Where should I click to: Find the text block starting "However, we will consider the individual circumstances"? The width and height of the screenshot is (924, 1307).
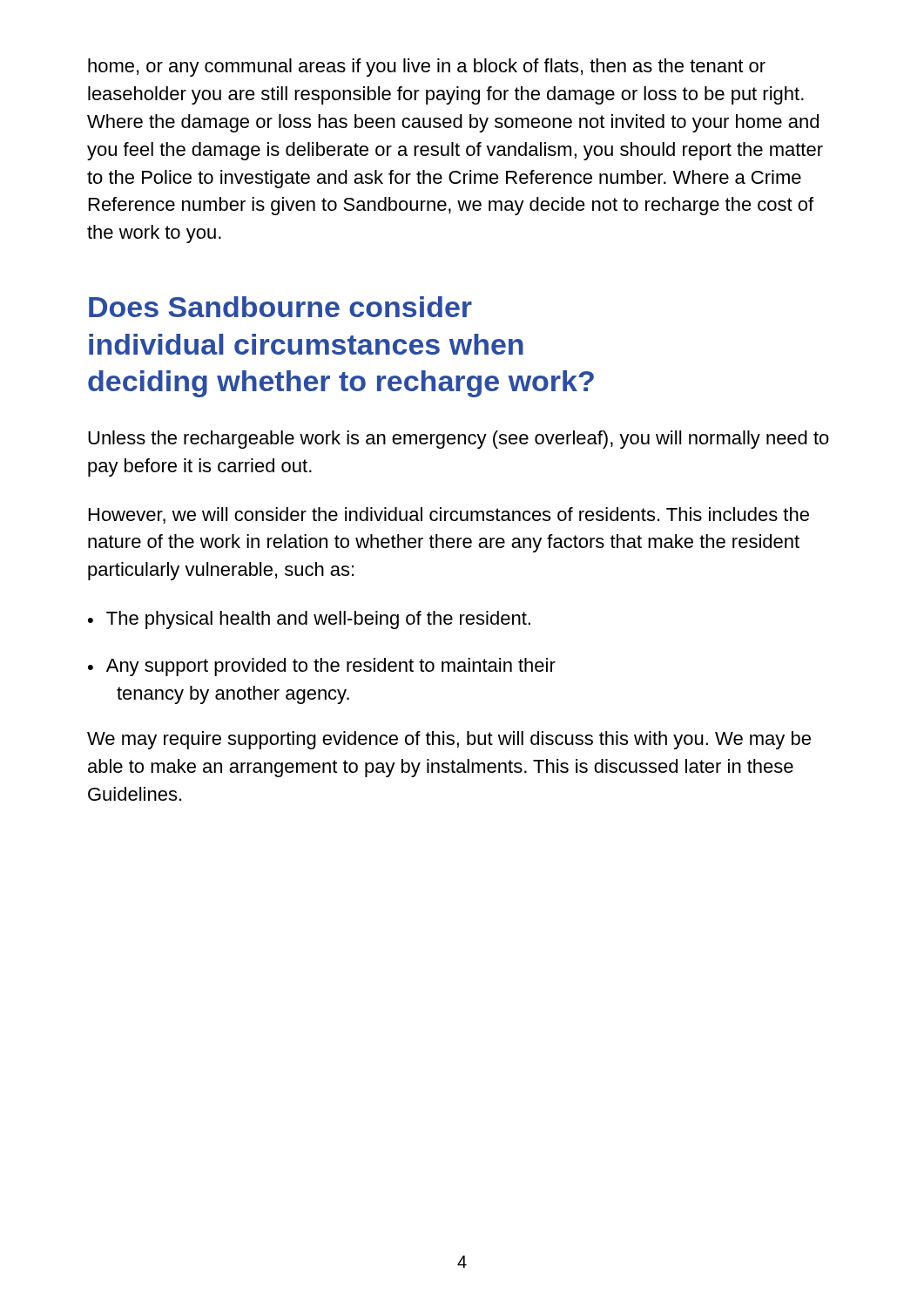point(448,542)
